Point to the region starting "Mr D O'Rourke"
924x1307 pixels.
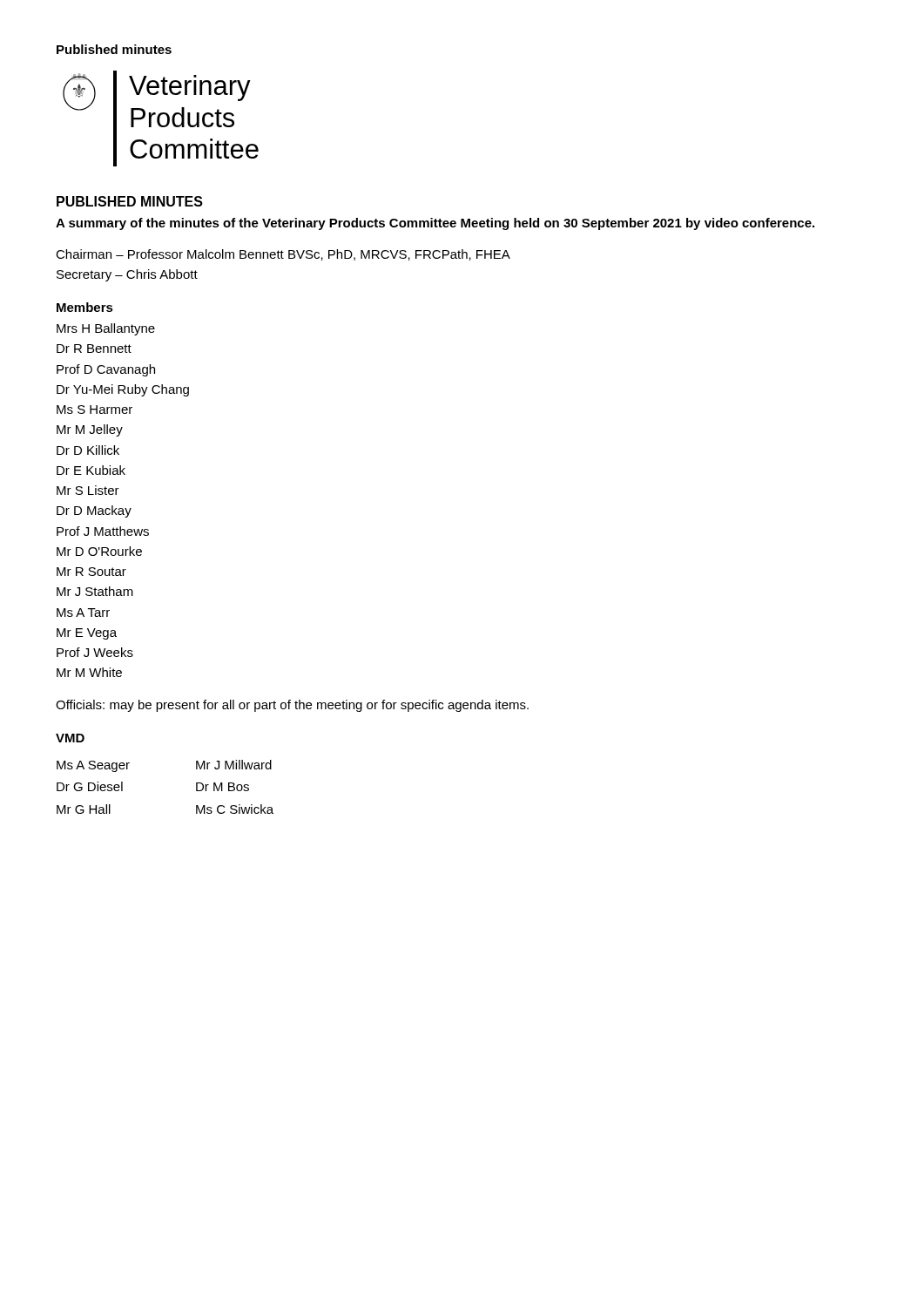[99, 551]
